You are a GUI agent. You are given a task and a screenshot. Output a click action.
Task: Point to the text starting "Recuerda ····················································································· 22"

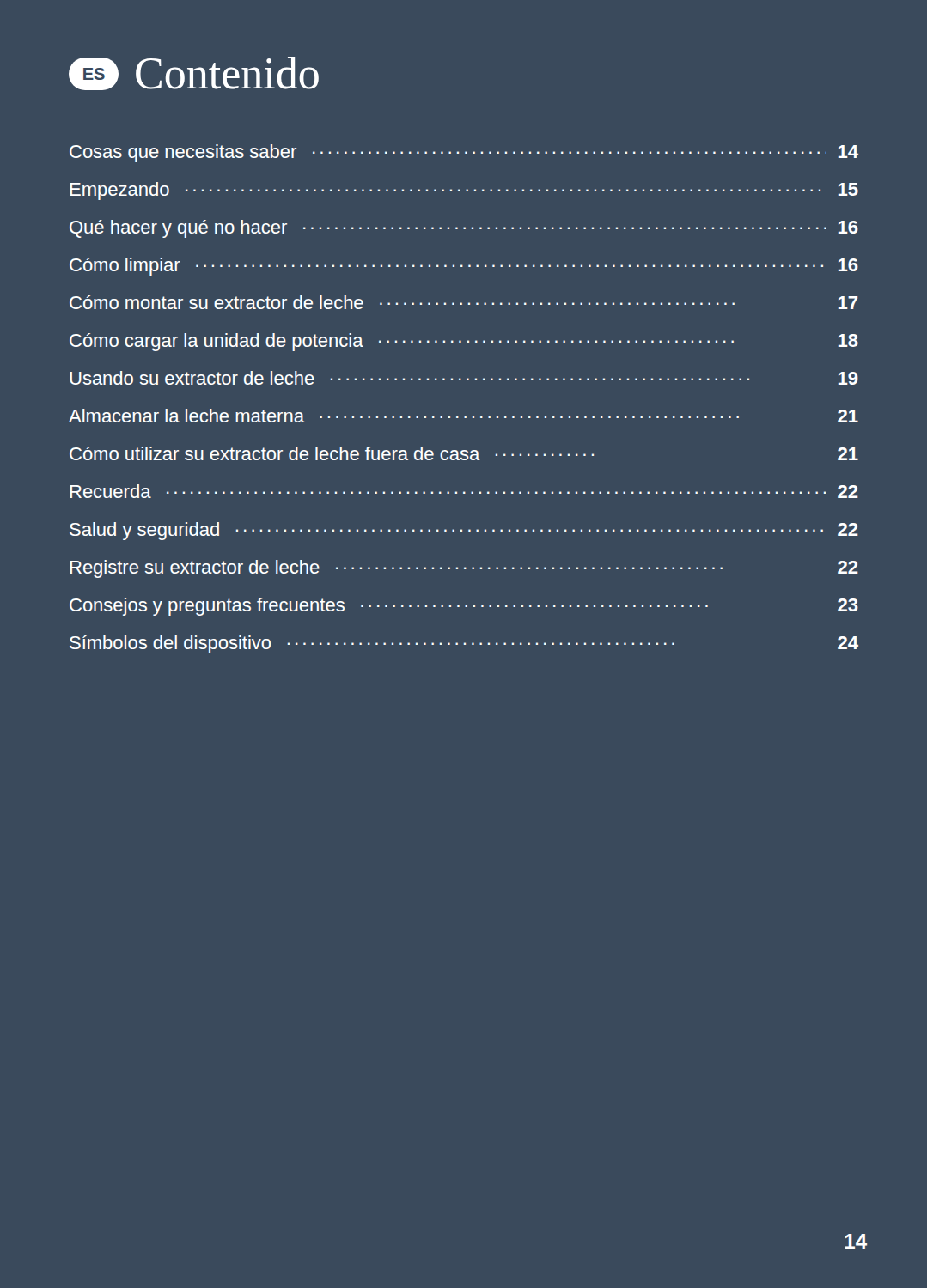coord(464,492)
